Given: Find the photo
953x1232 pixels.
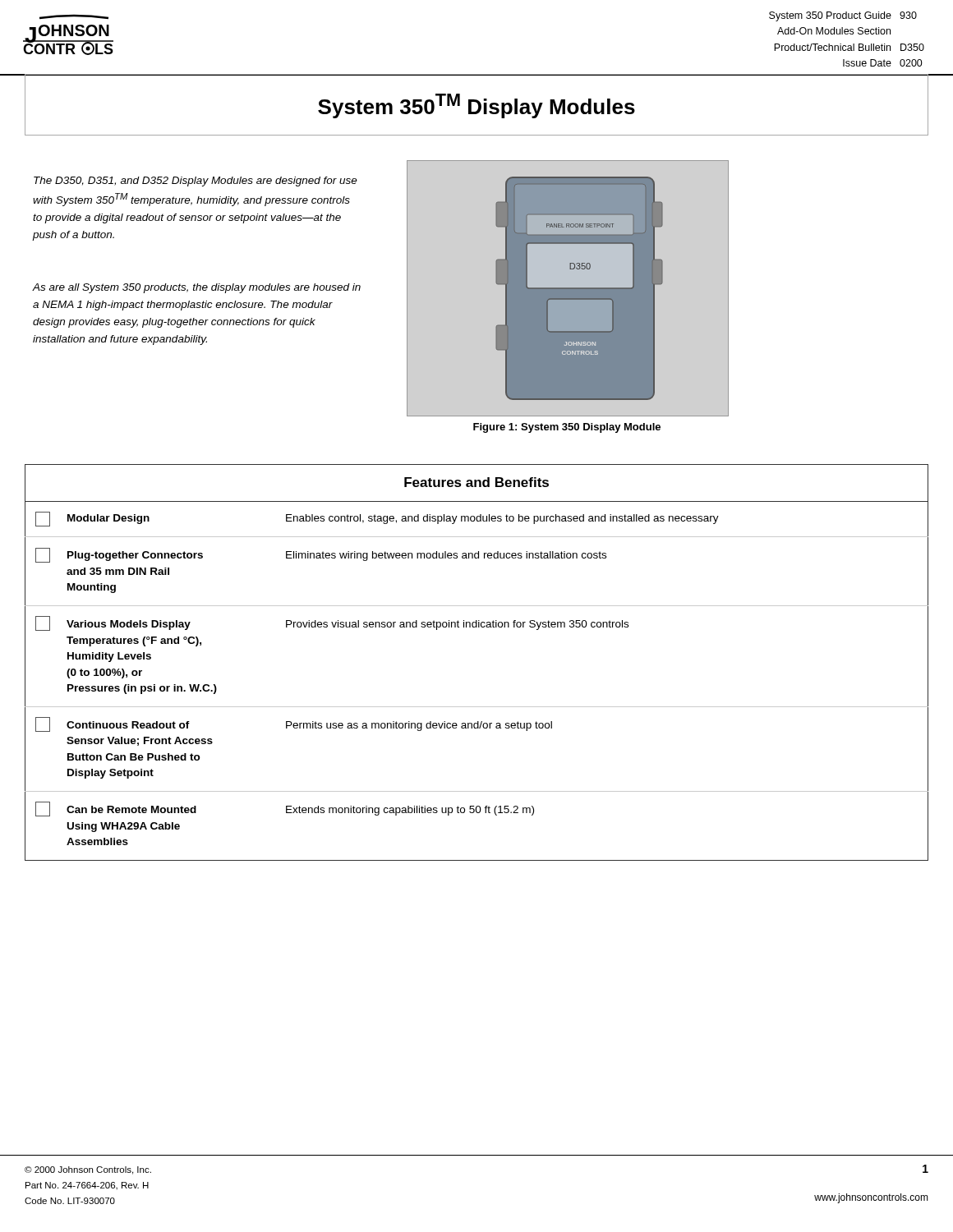Looking at the screenshot, I should (567, 288).
